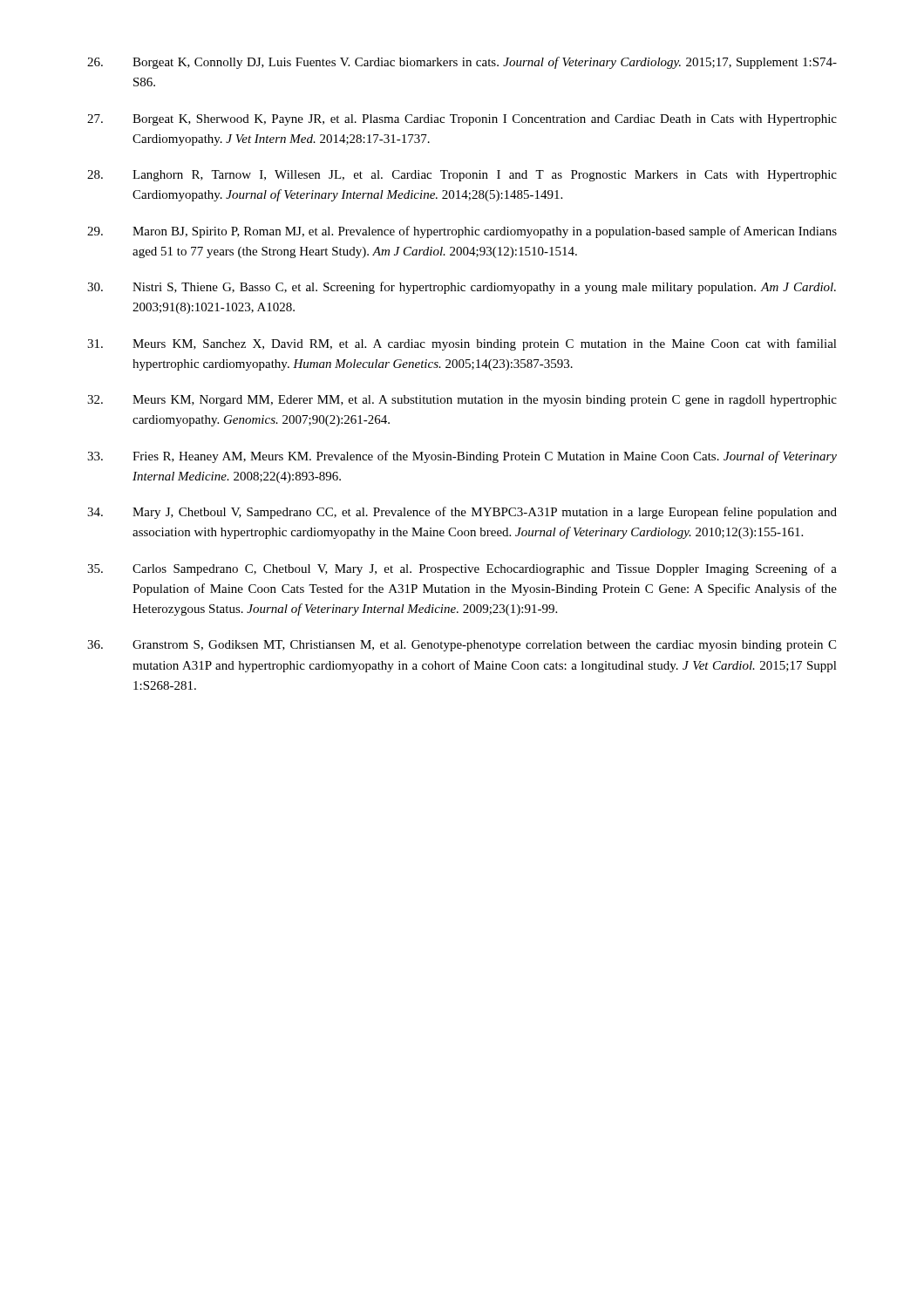
Task: Select the element starting "29. Maron BJ, Spirito P, Roman"
Action: click(462, 241)
